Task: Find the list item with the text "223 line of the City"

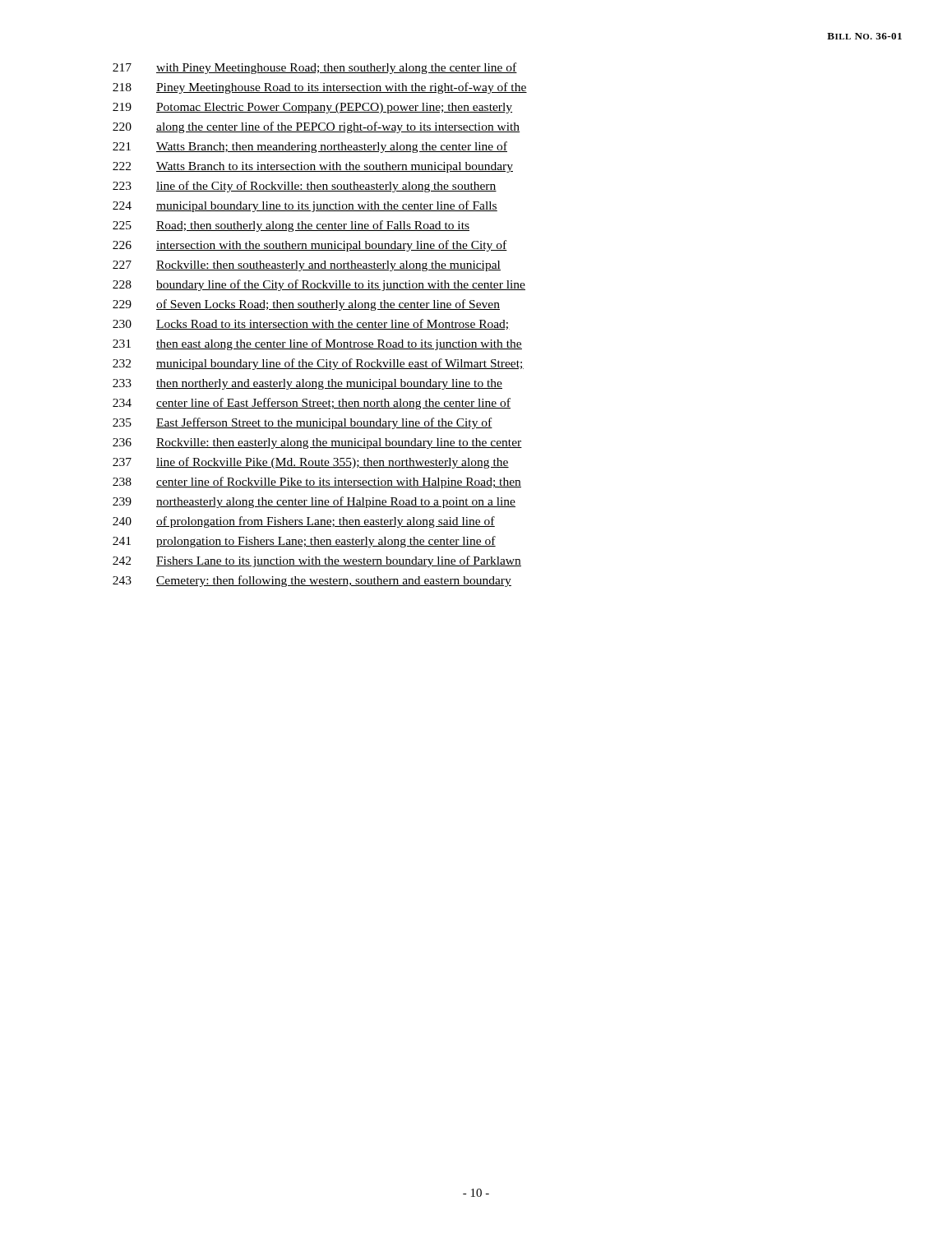Action: click(x=484, y=186)
